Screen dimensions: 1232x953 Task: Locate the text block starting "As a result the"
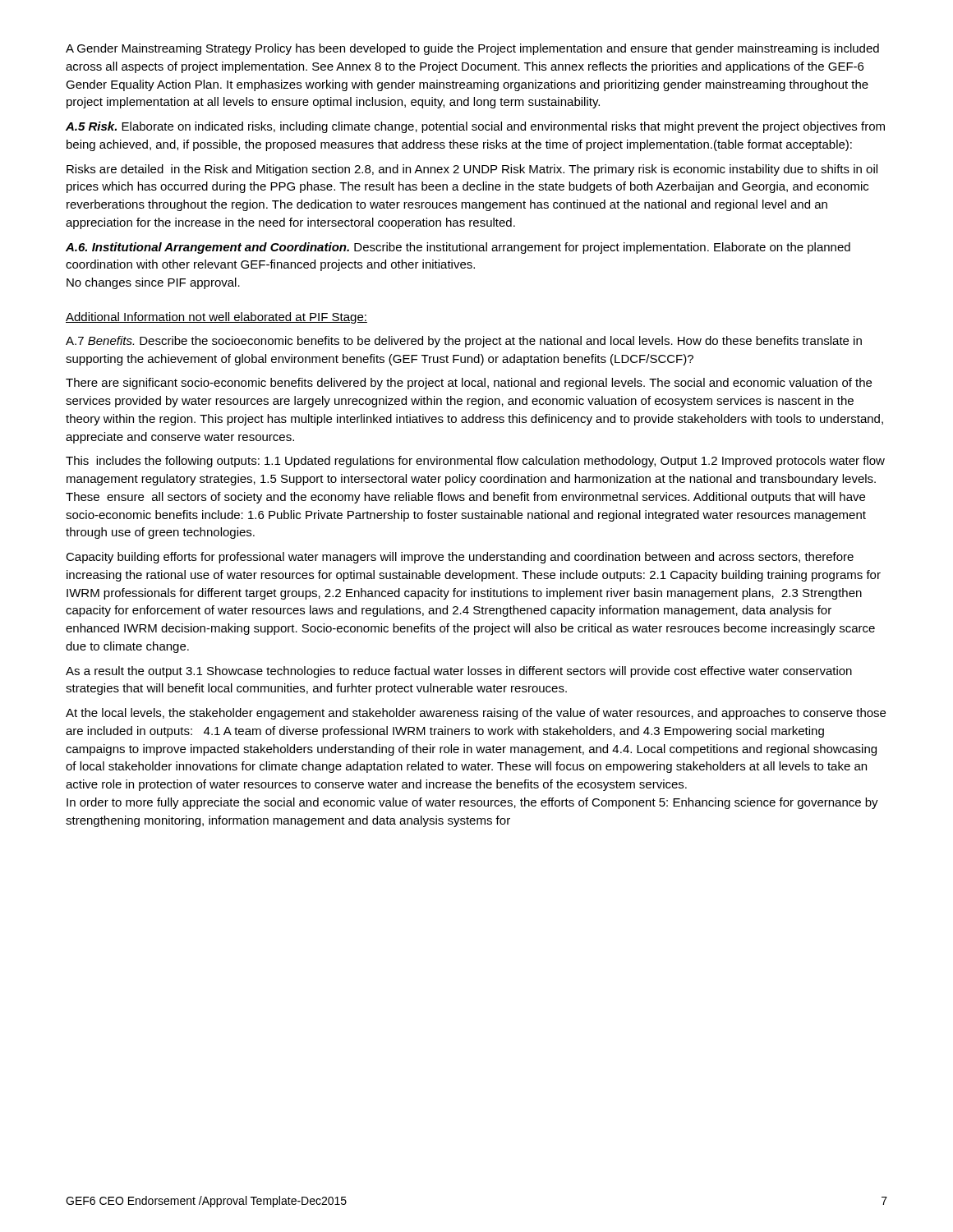coord(459,679)
